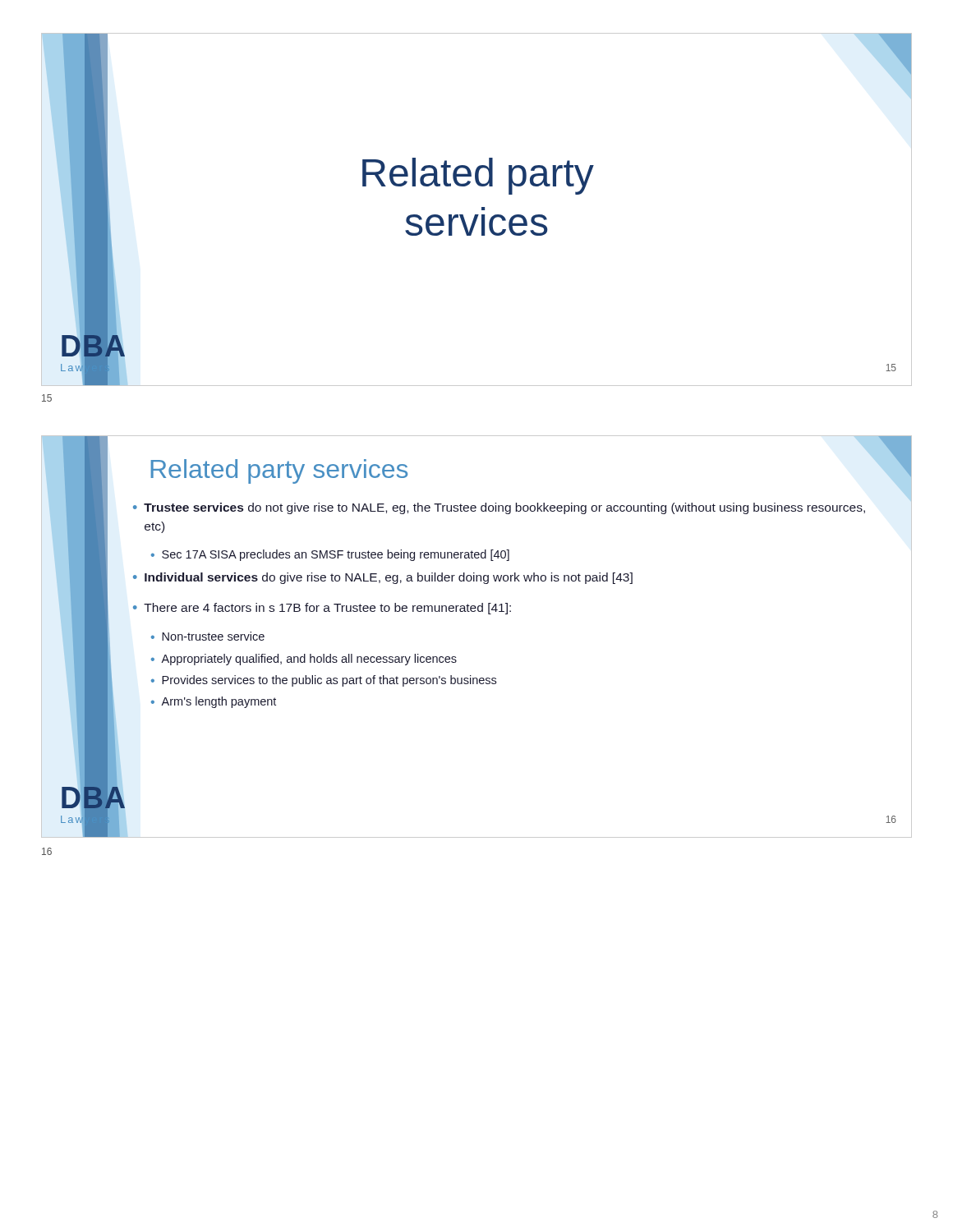The image size is (953, 1232).
Task: Click where it says "• Non-trustee service"
Action: coord(208,638)
